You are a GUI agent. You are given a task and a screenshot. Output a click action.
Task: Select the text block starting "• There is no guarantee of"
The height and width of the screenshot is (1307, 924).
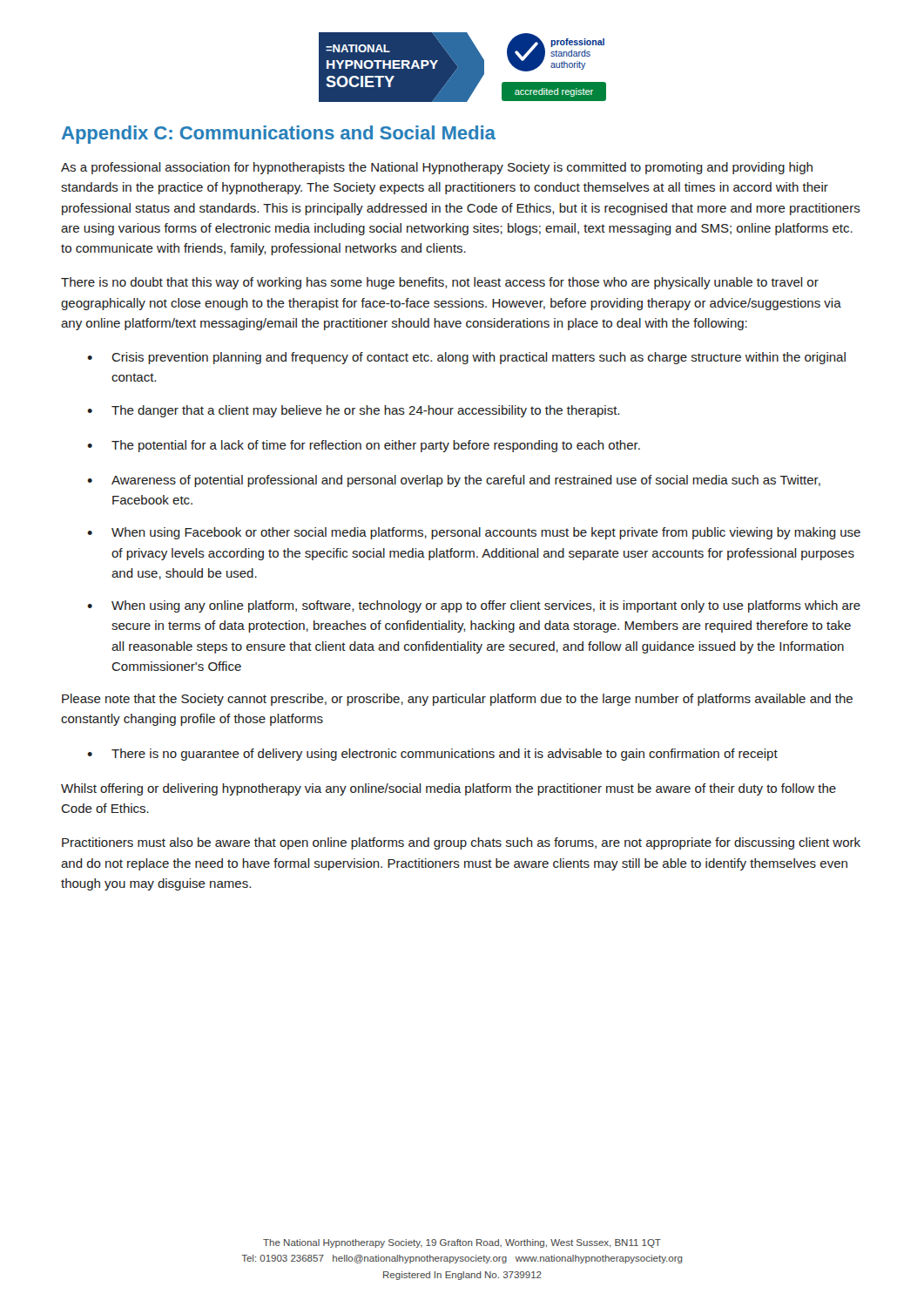coord(475,754)
